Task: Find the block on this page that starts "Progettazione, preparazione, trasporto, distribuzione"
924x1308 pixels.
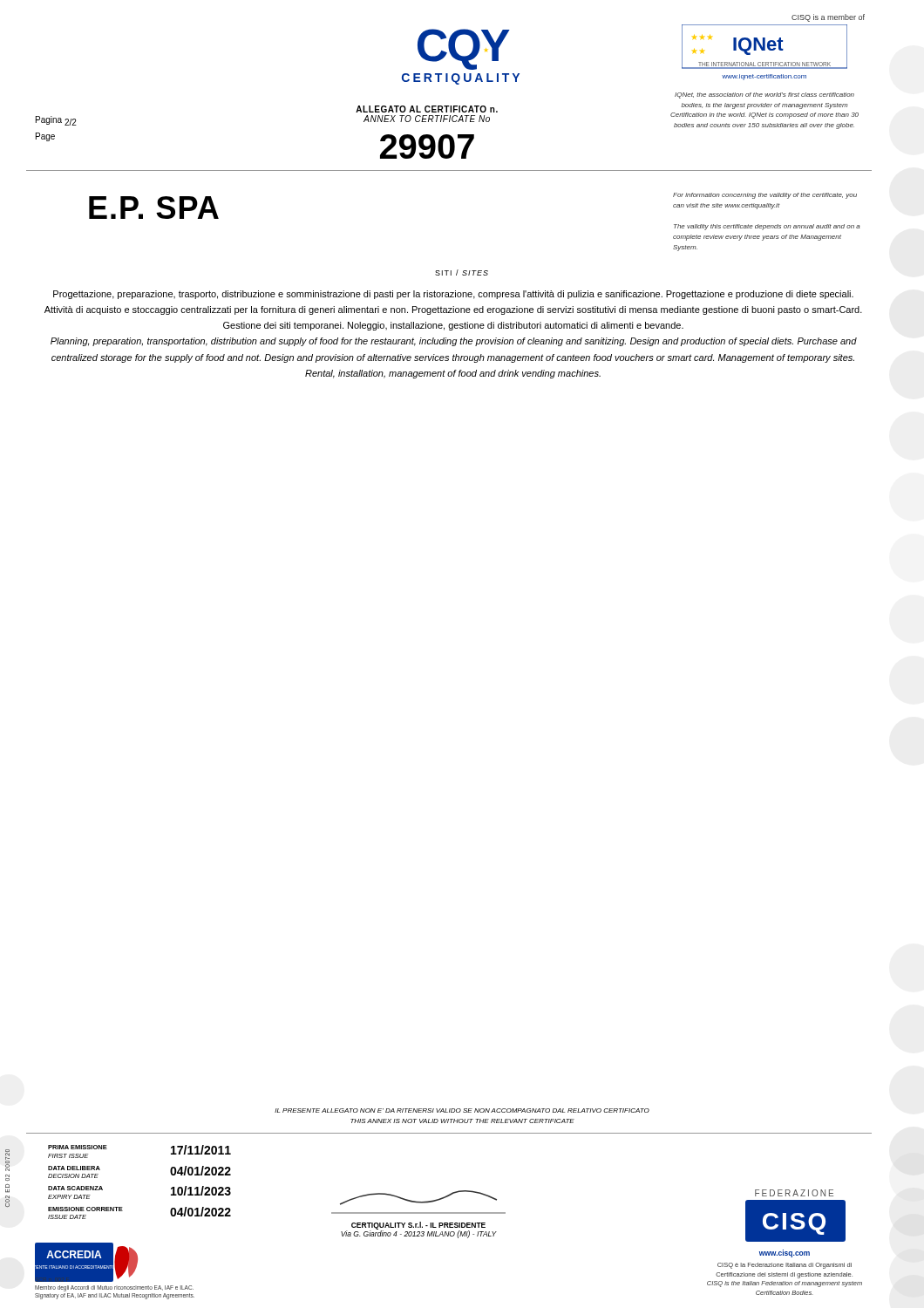Action: [453, 333]
